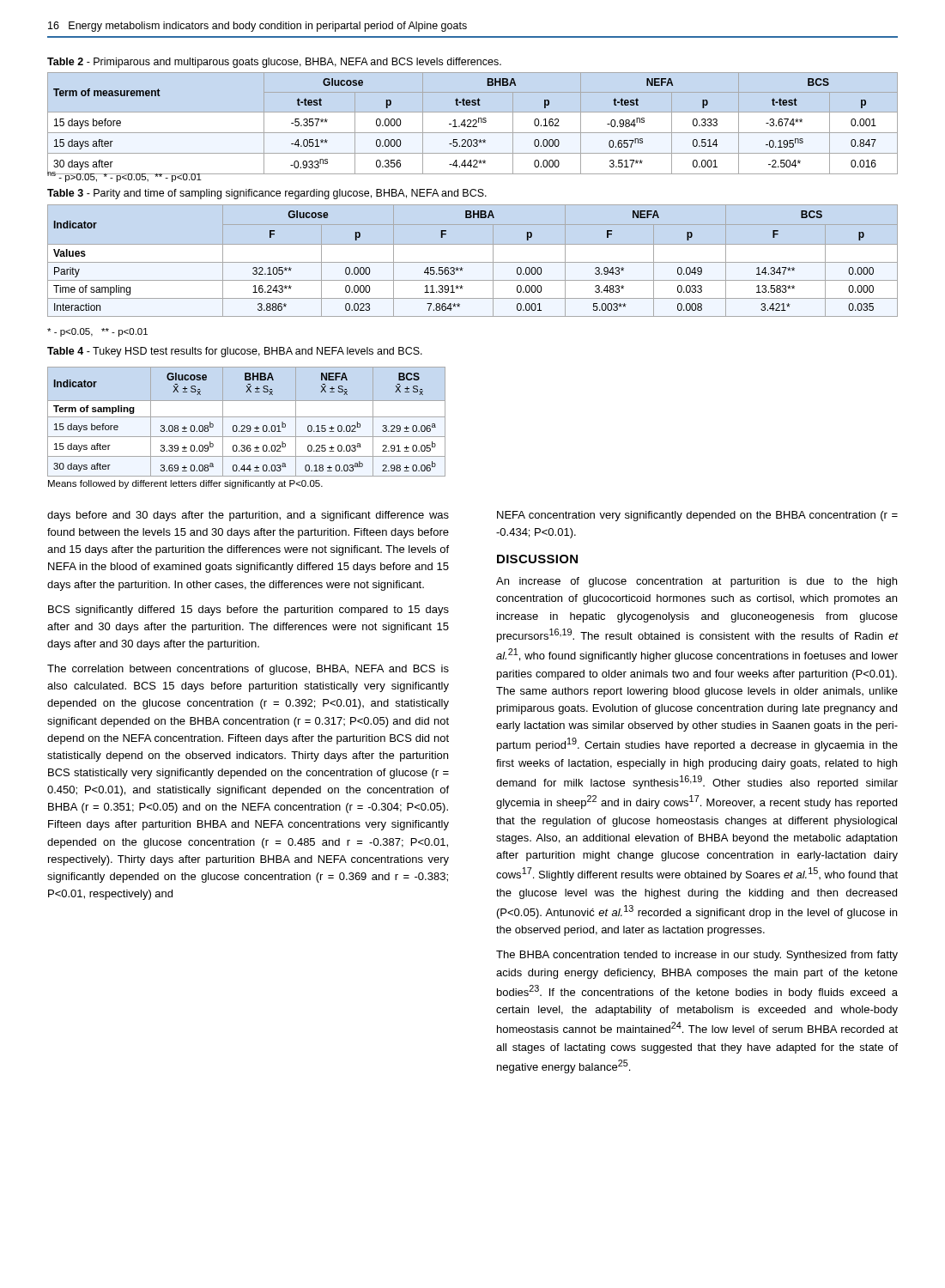
Task: Select the text block starting "Table 2 - Primiparous and"
Action: pyautogui.click(x=275, y=62)
